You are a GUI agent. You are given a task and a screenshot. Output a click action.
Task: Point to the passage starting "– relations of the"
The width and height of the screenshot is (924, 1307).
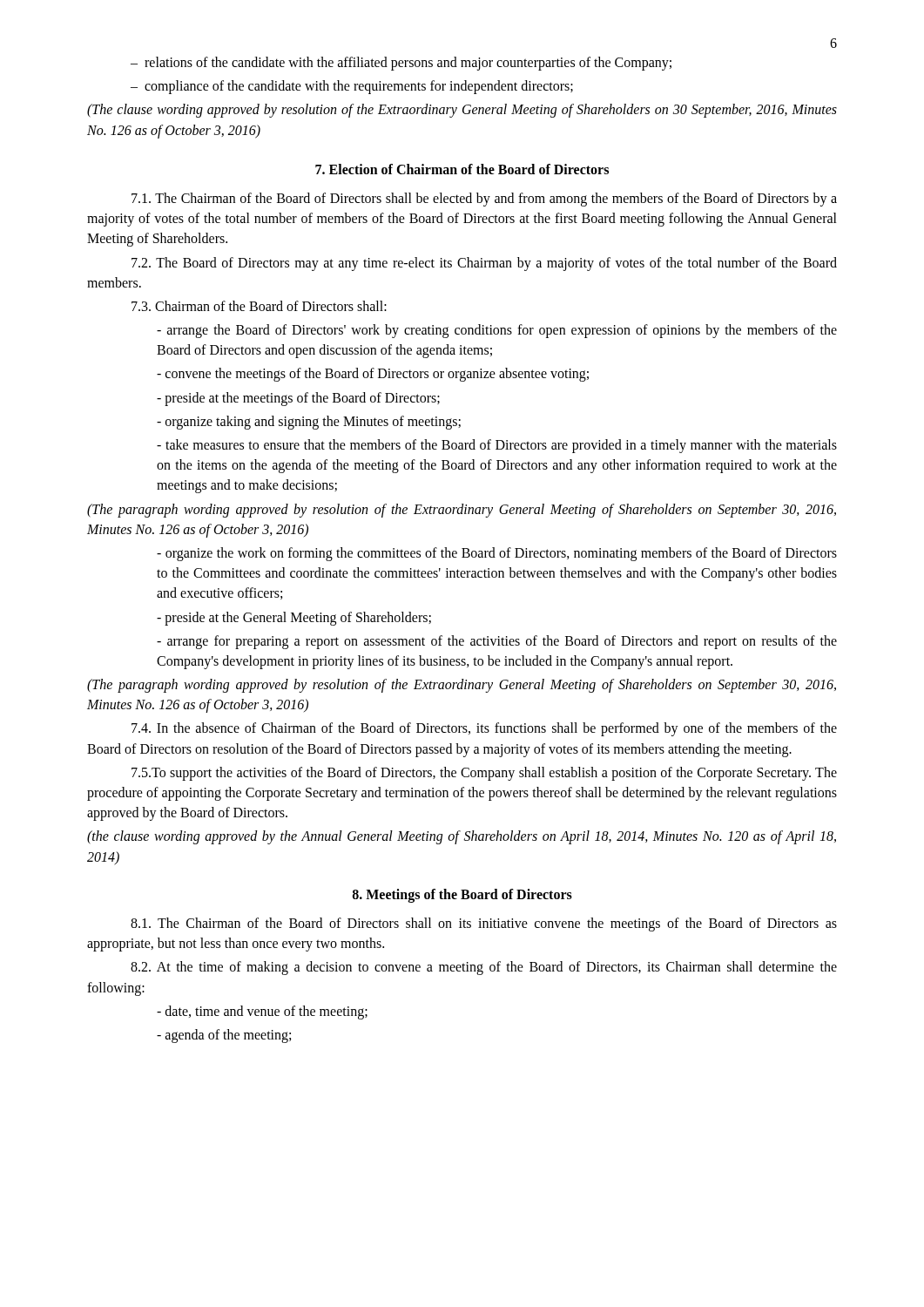coord(484,62)
